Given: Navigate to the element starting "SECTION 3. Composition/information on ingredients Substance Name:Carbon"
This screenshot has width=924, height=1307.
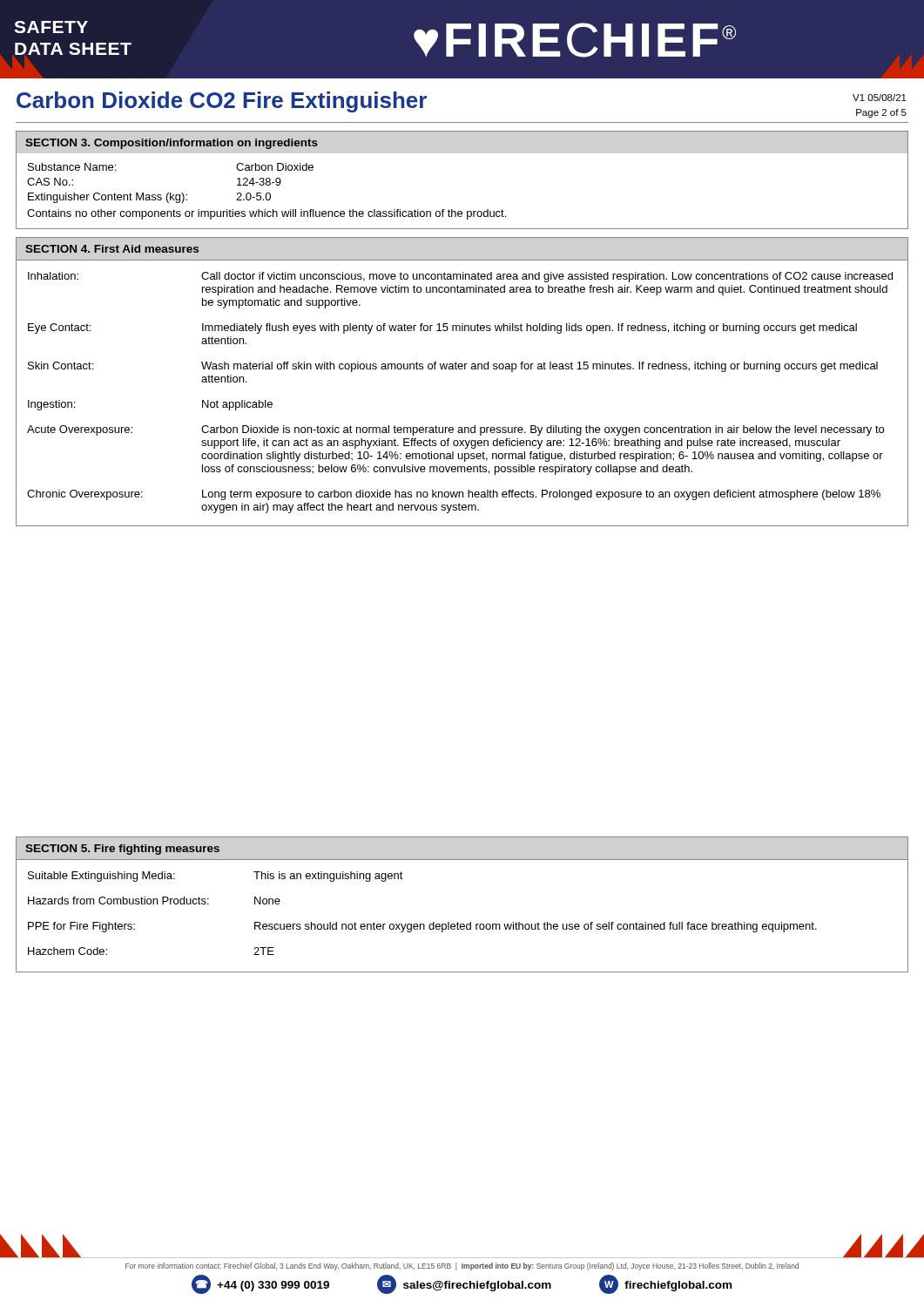Looking at the screenshot, I should pos(462,180).
